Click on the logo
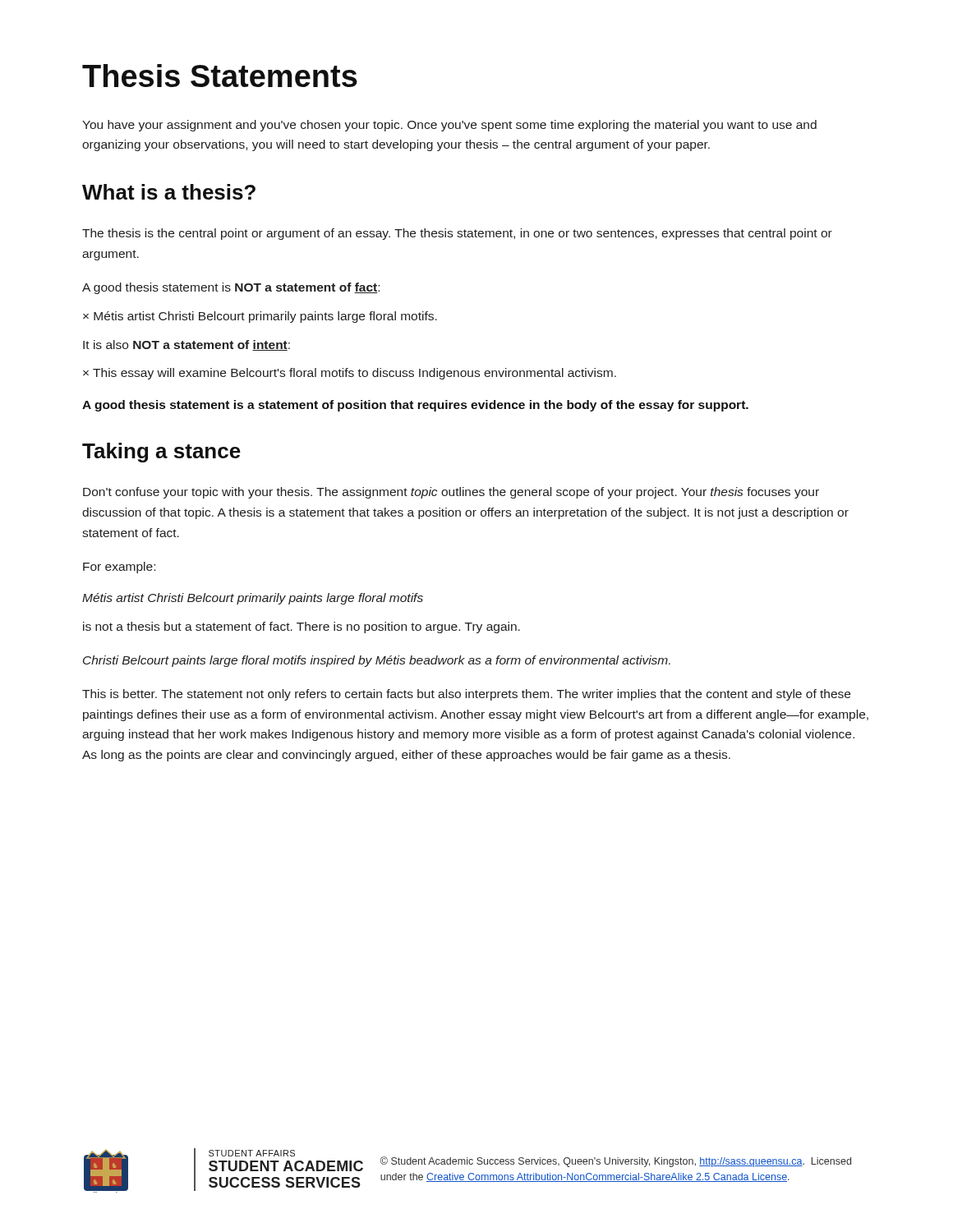Viewport: 953px width, 1232px height. tap(223, 1170)
